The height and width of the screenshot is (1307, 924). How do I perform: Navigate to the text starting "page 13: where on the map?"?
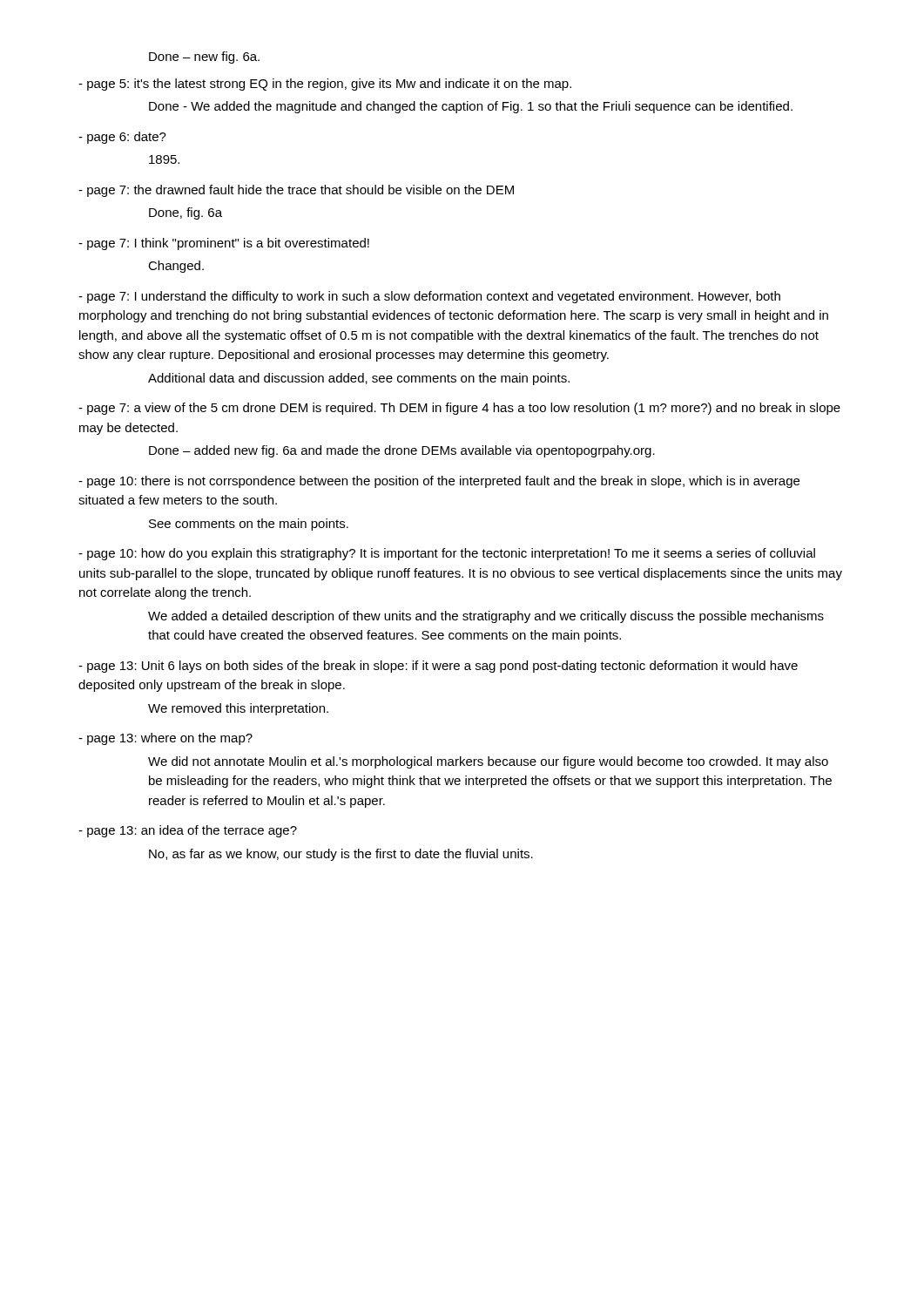[166, 738]
